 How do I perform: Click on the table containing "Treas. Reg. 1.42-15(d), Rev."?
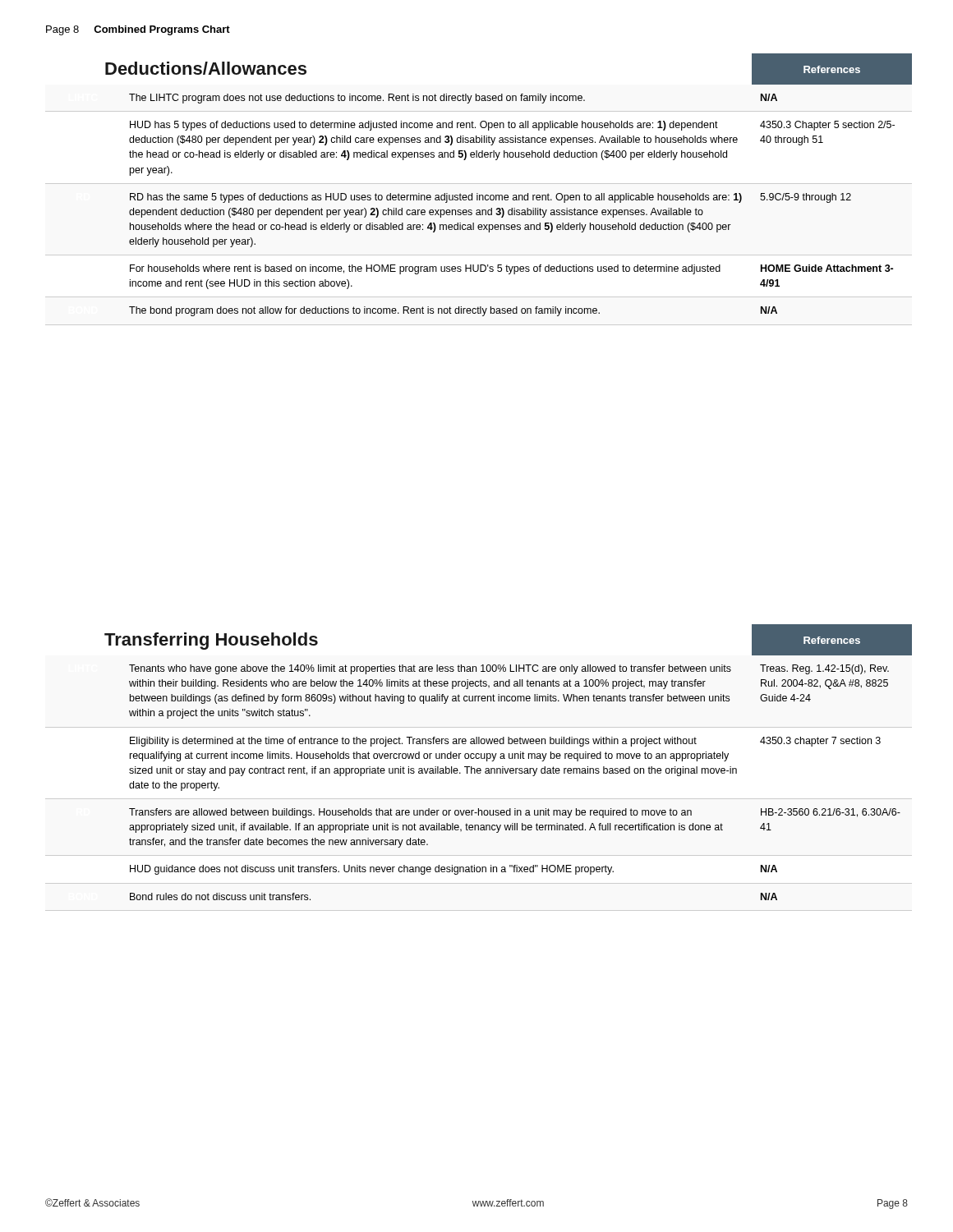click(479, 783)
